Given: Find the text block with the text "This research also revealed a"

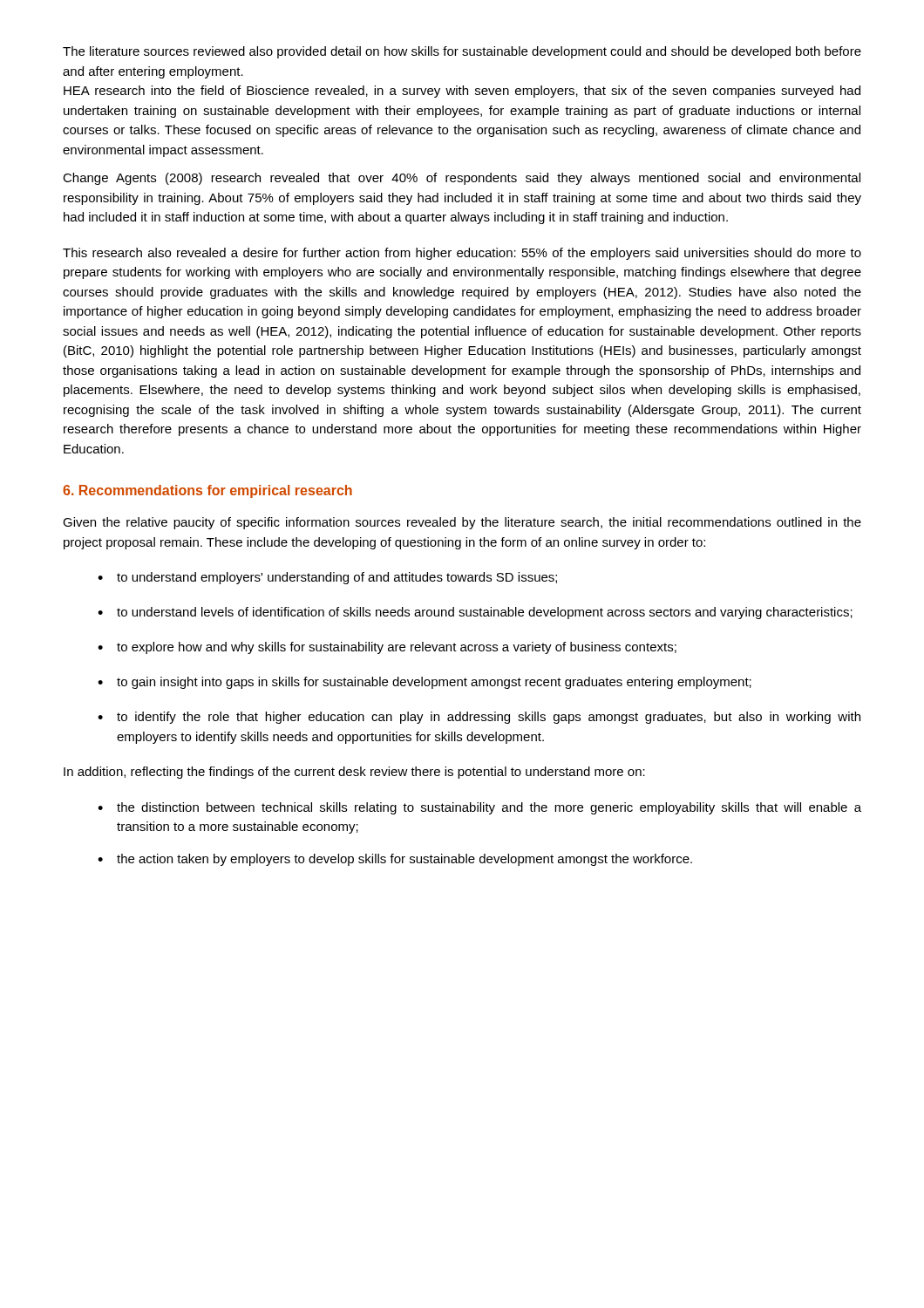Looking at the screenshot, I should (x=462, y=350).
